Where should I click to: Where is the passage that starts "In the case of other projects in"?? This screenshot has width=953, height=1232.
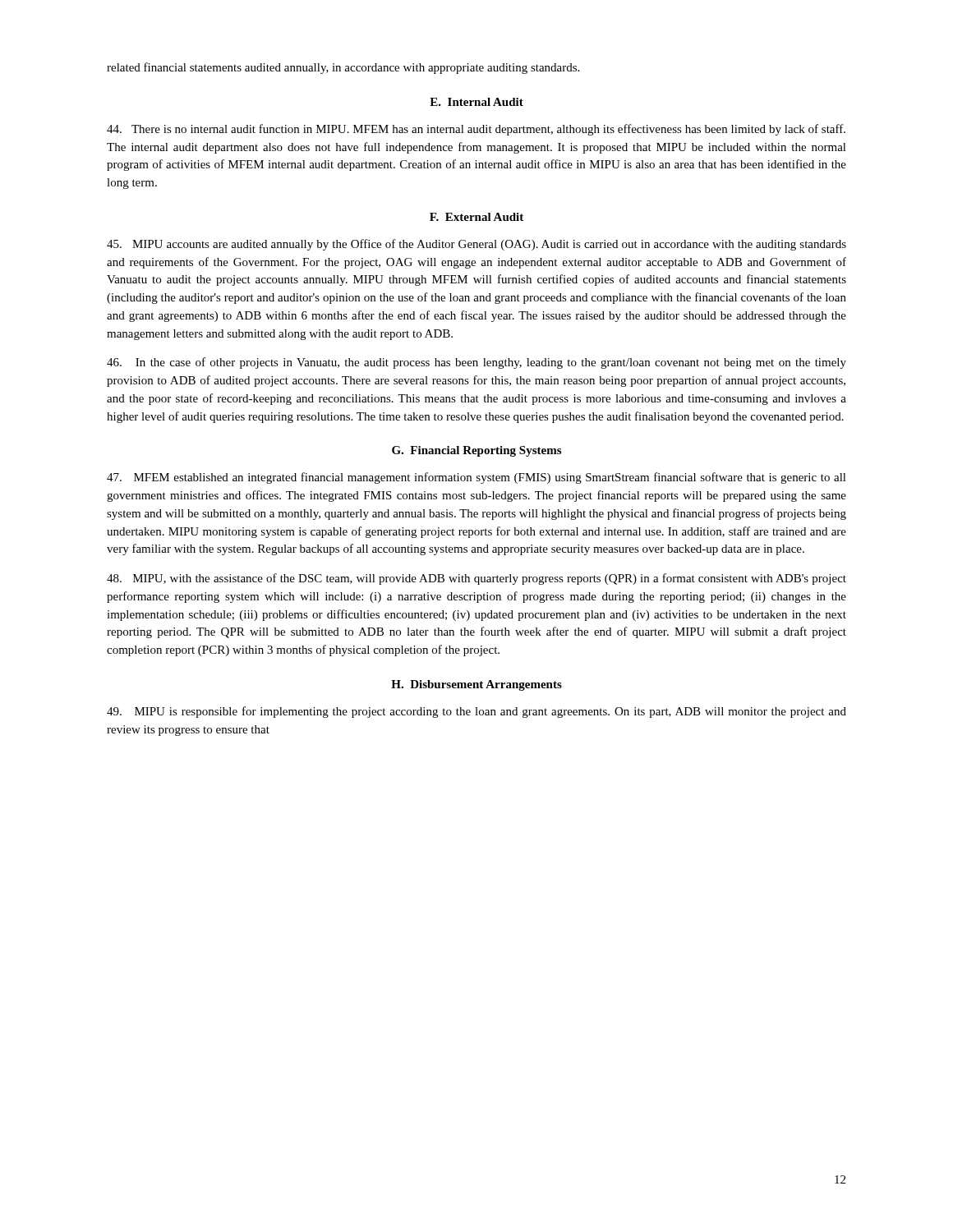point(476,390)
